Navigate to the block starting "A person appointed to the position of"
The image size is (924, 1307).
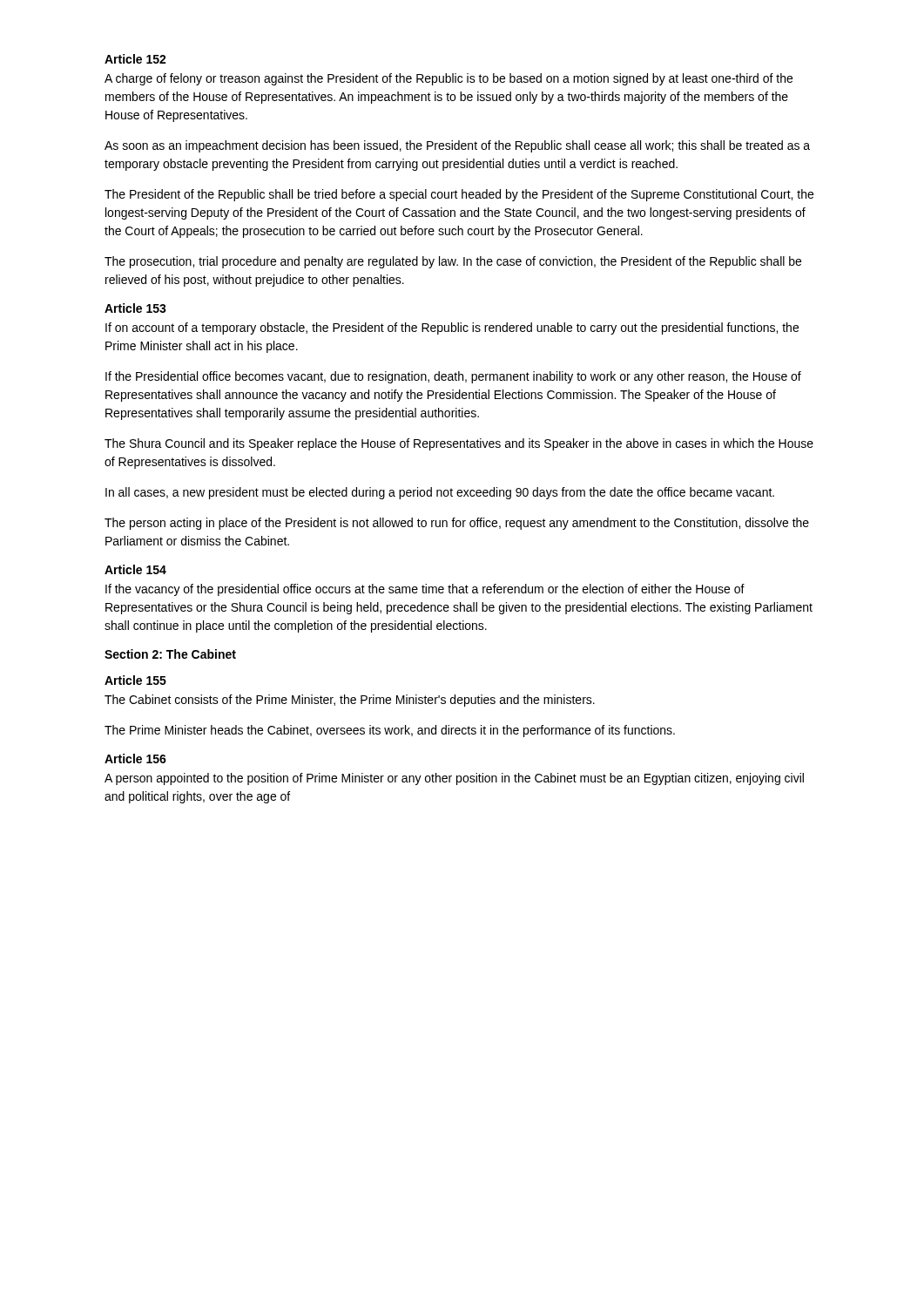pos(455,787)
